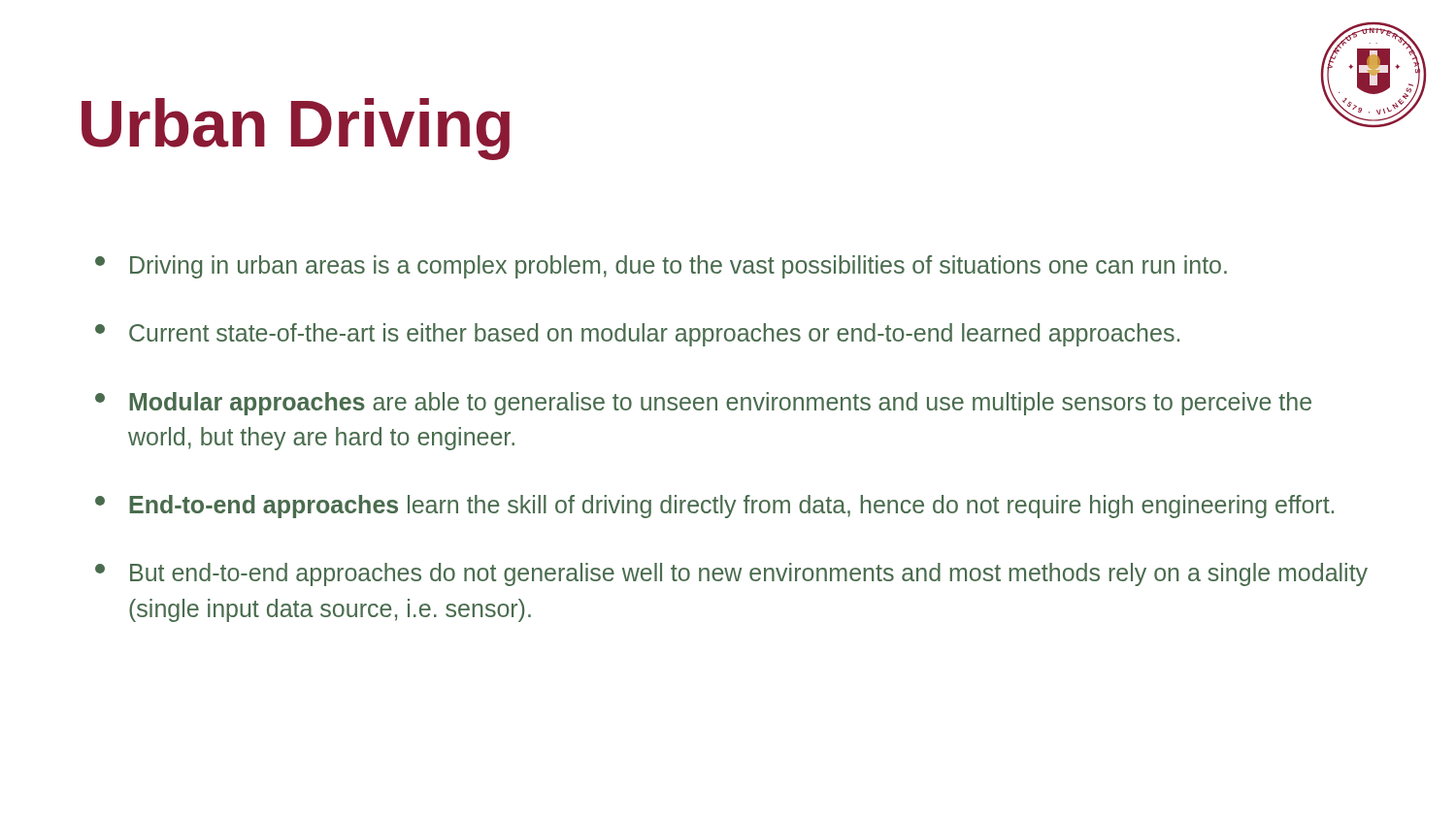Click a logo
Viewport: 1456px width, 819px height.
click(1374, 75)
